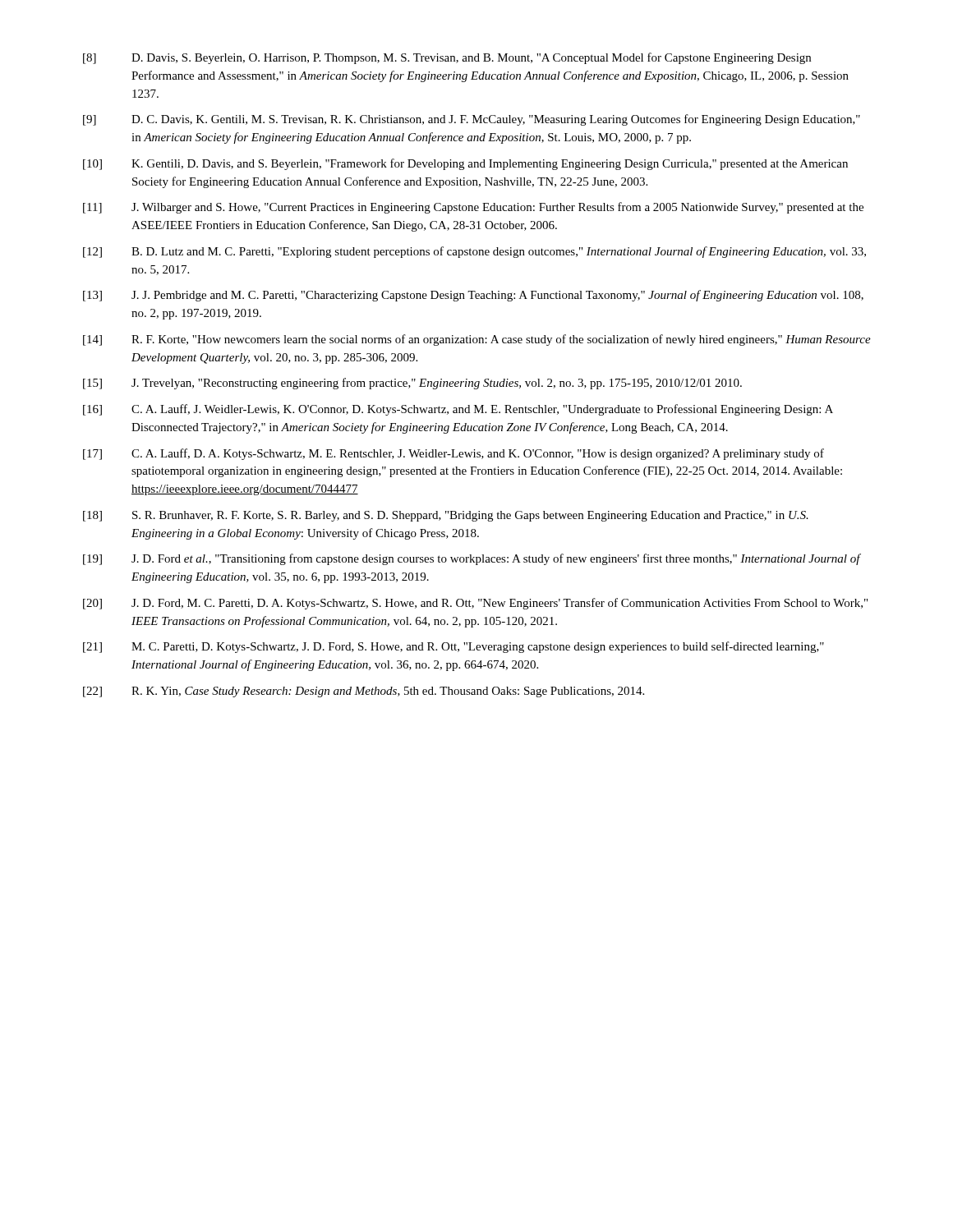Click on the list item with the text "[13] J. J. Pembridge and M. C. Paretti,"

[476, 305]
